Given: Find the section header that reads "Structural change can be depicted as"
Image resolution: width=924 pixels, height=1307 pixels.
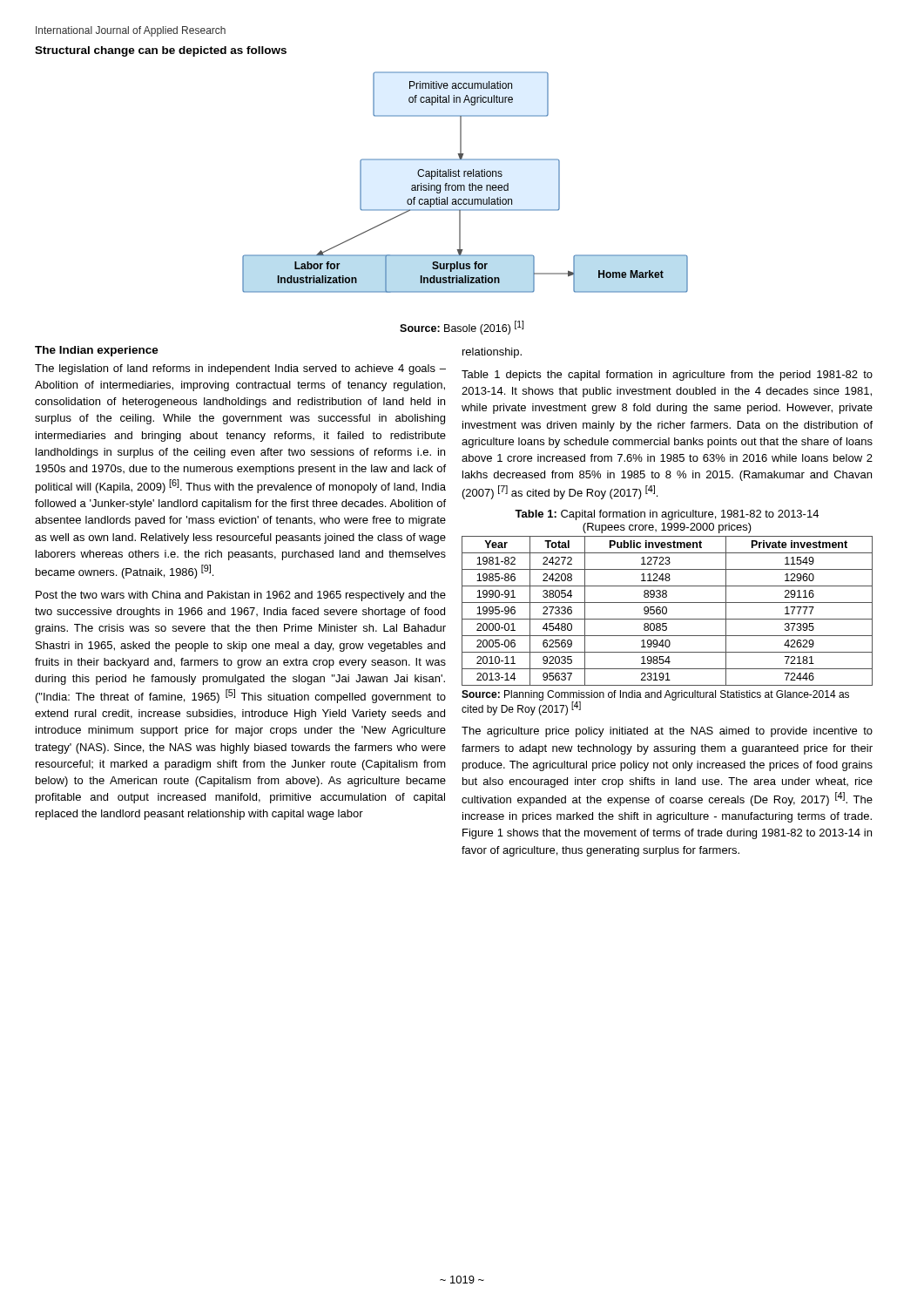Looking at the screenshot, I should pos(161,50).
